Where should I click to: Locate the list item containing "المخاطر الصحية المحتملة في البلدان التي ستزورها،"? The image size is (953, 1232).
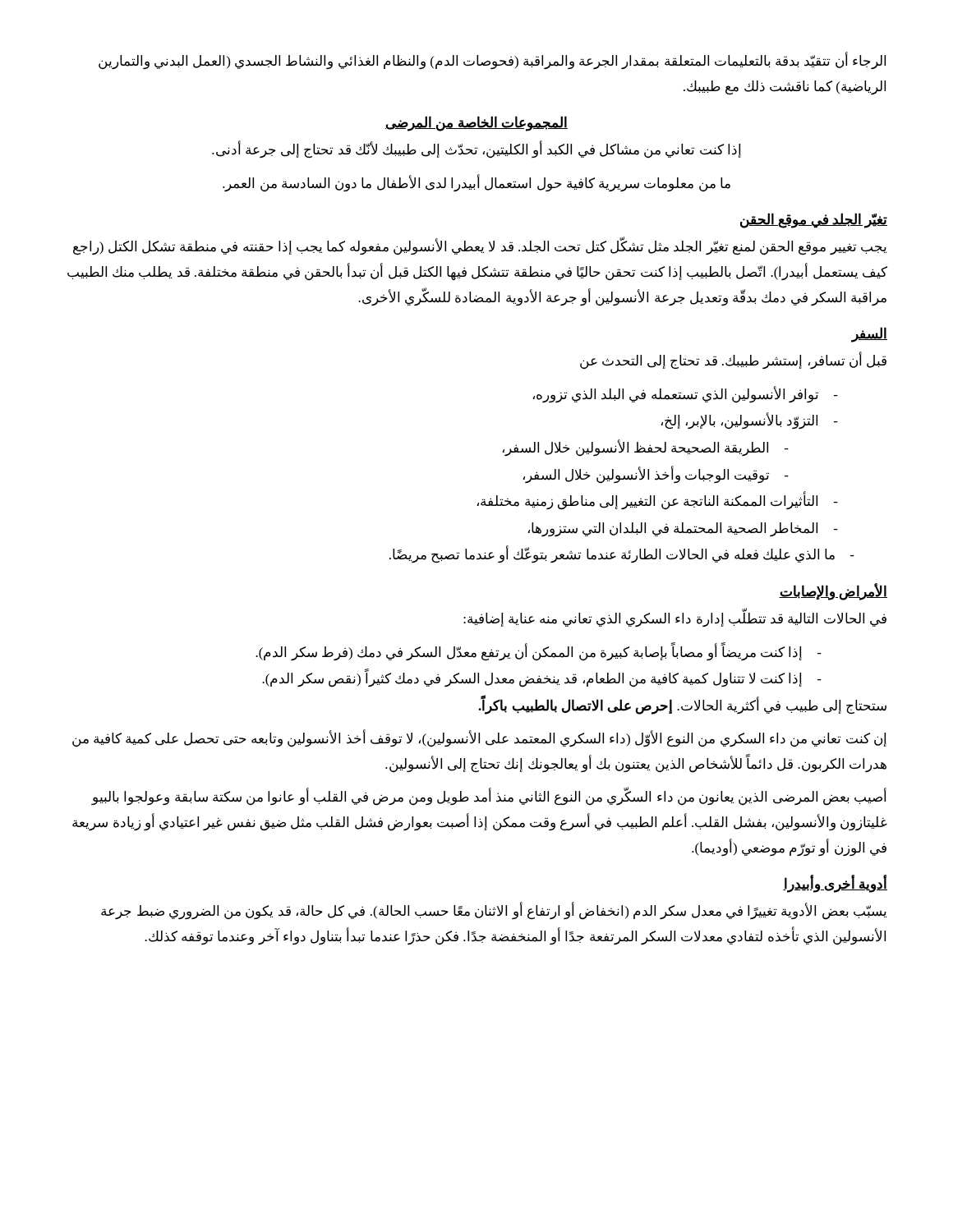[x=682, y=528]
